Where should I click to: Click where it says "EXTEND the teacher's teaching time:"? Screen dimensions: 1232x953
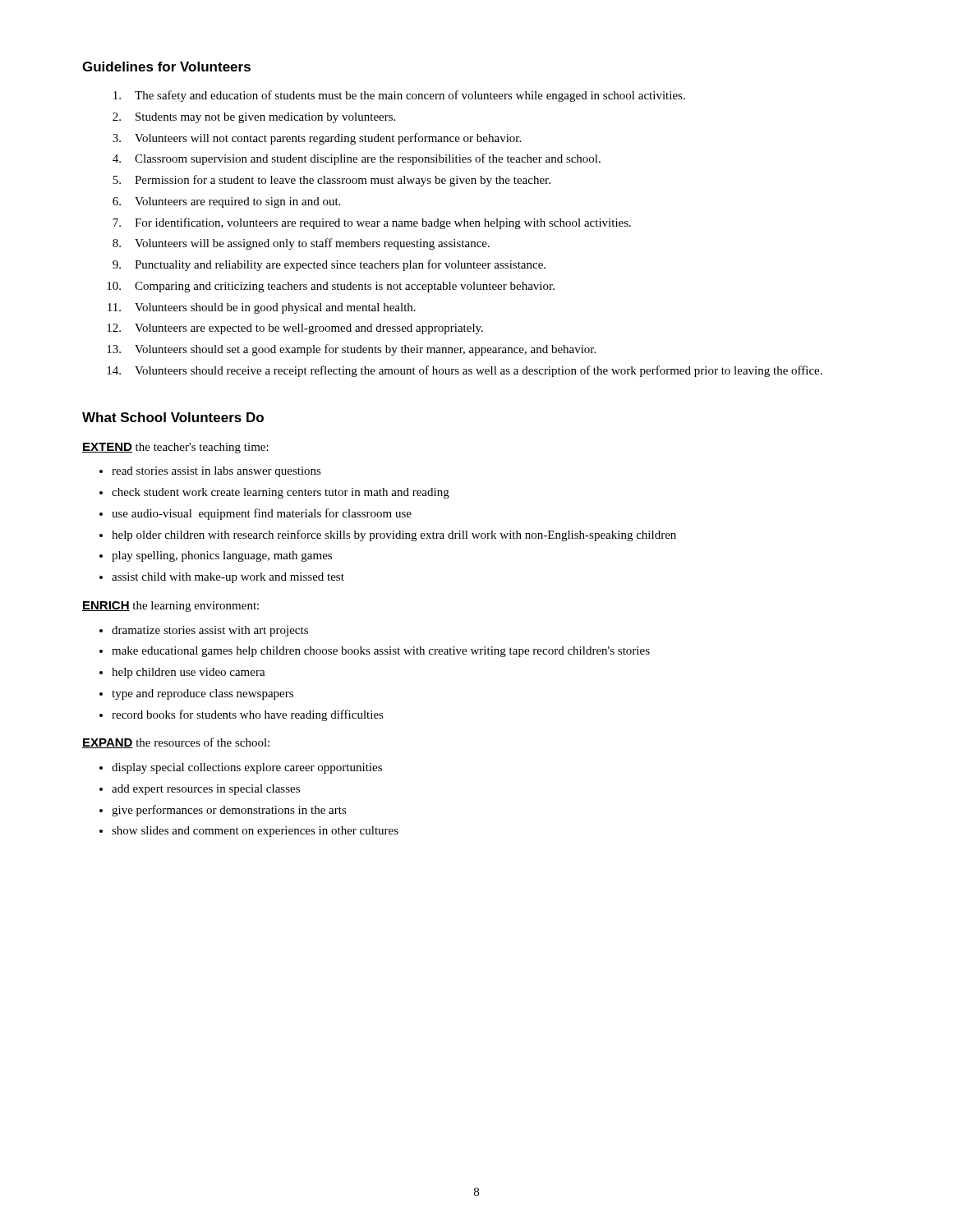click(x=176, y=446)
